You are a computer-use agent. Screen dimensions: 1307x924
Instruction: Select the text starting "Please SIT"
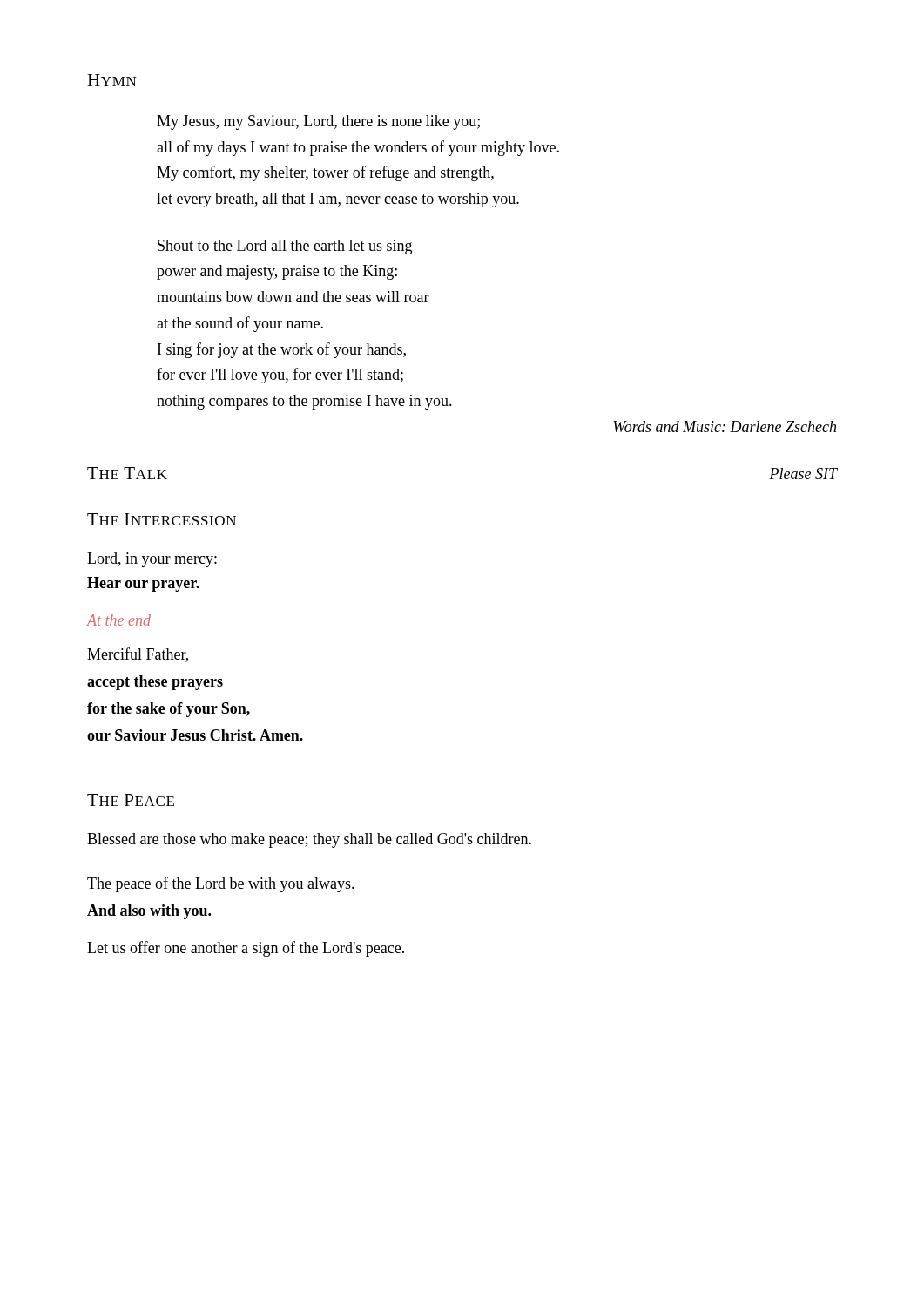(803, 474)
